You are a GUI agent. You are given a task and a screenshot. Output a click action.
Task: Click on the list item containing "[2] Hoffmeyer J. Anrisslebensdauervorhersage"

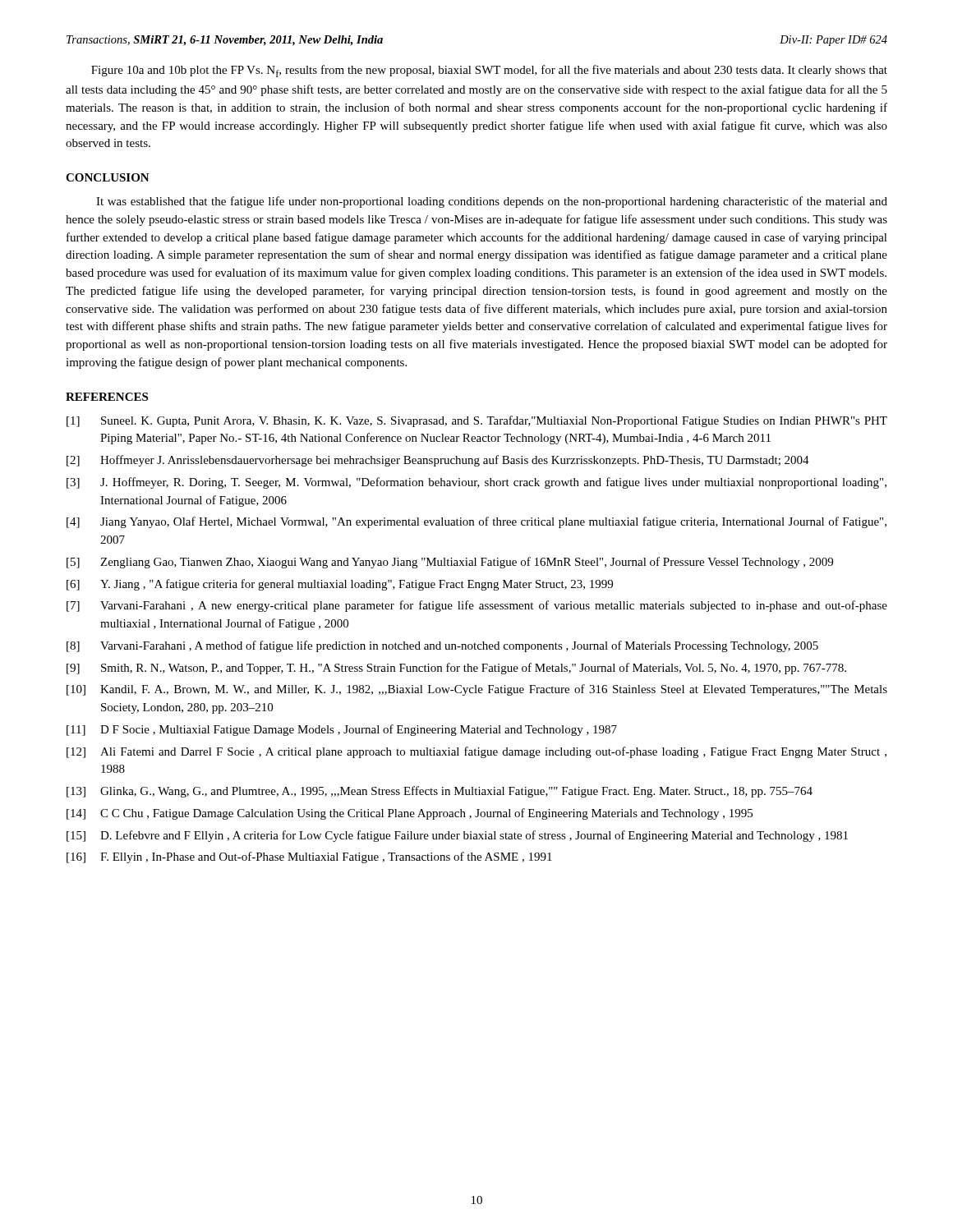pyautogui.click(x=476, y=461)
